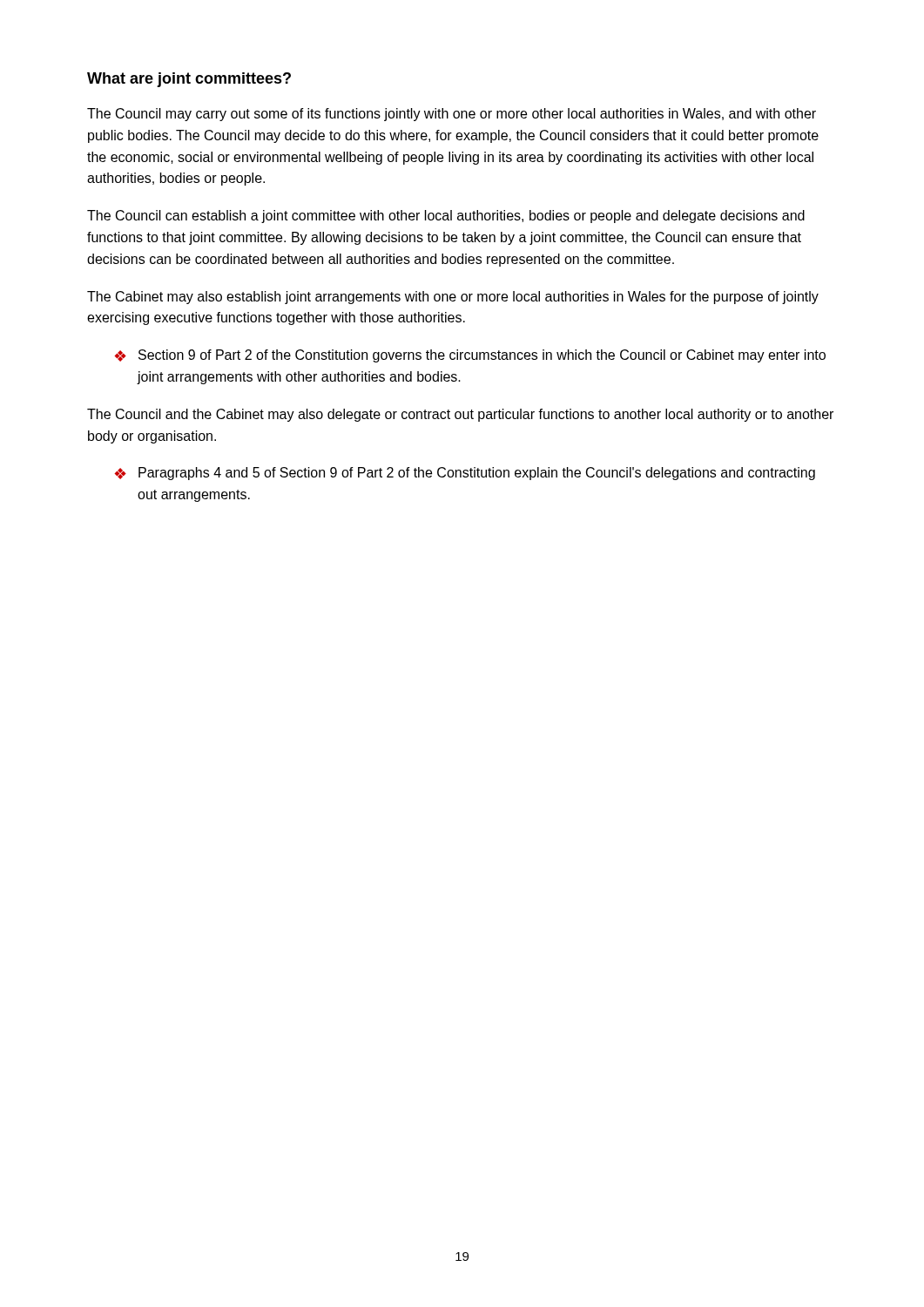Find the list item containing "❖ Paragraphs 4 and 5"
Screen dimensions: 1307x924
coord(475,485)
